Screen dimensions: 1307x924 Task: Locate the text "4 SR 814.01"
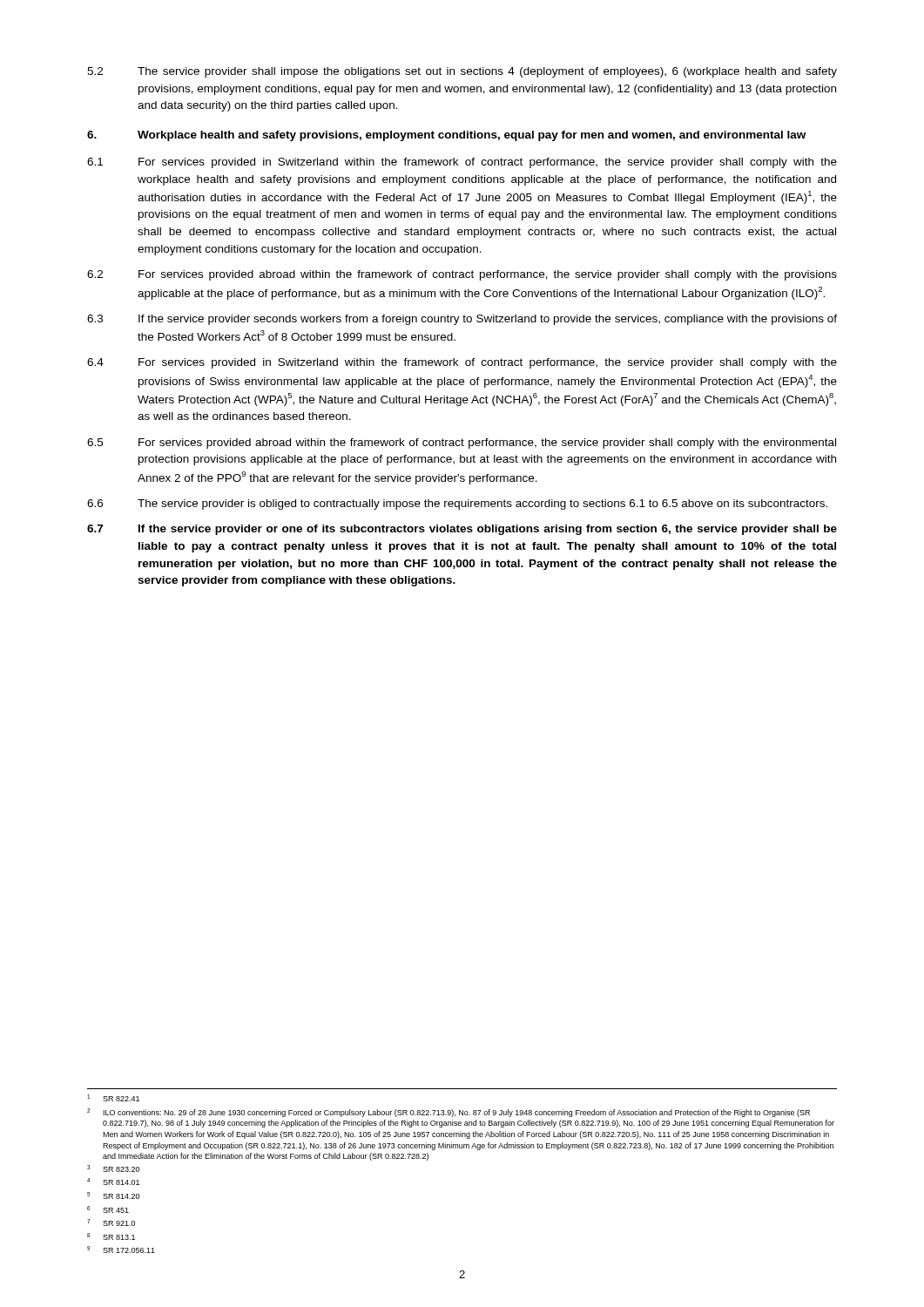[113, 1182]
